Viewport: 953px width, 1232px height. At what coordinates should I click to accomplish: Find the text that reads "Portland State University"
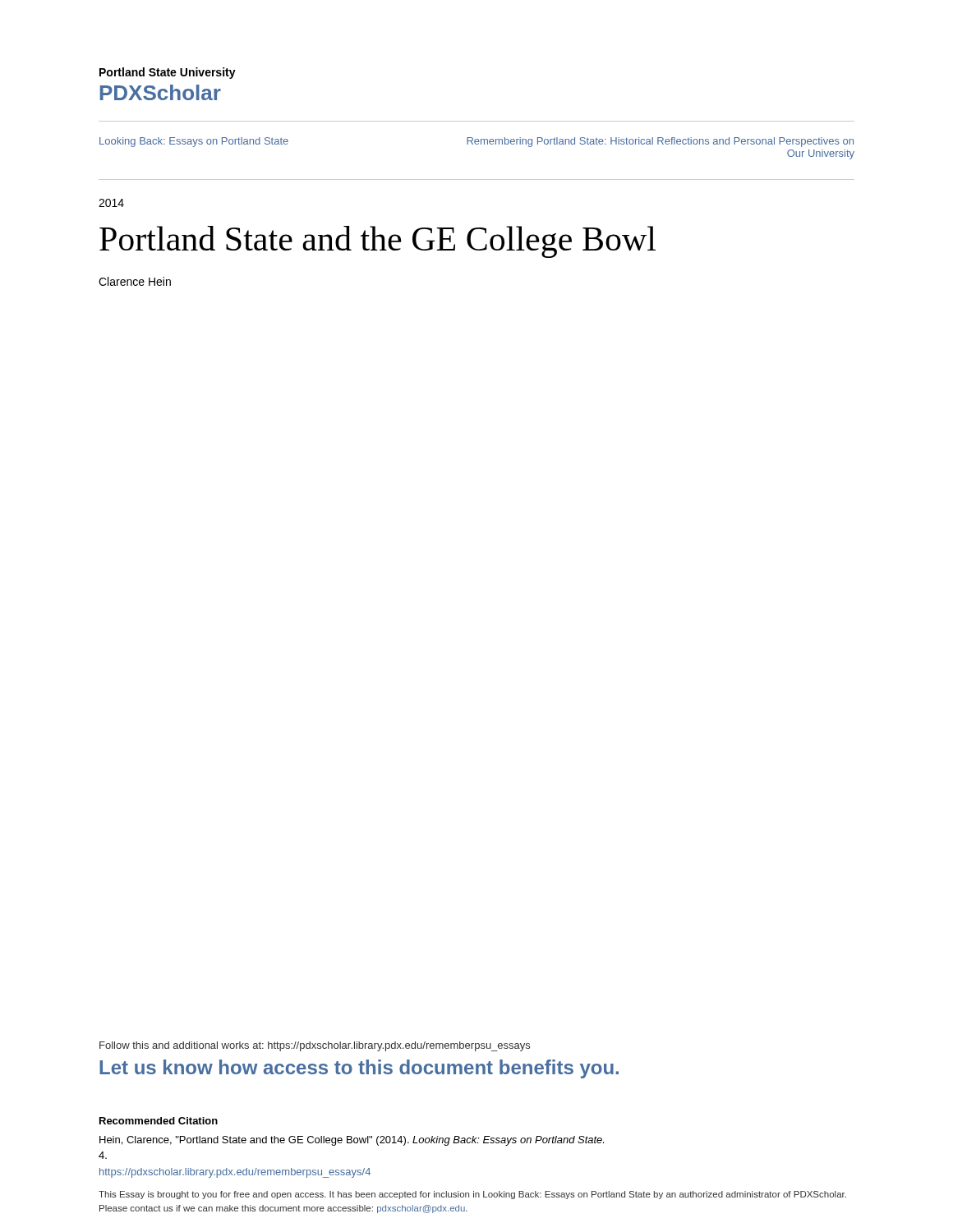[167, 72]
